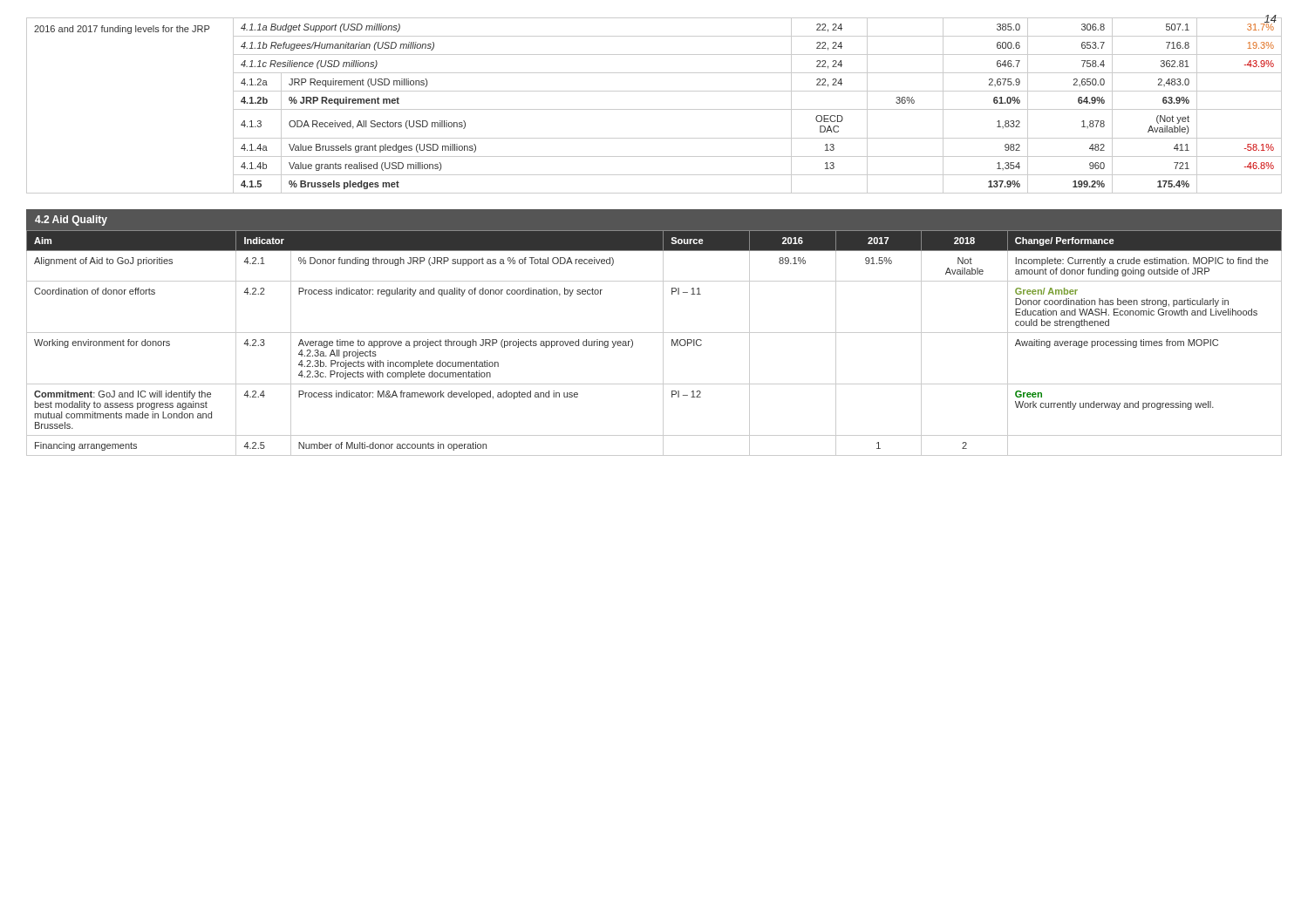1308x924 pixels.
Task: Select the table that reads "Awaiting average processing times from"
Action: pyautogui.click(x=654, y=343)
